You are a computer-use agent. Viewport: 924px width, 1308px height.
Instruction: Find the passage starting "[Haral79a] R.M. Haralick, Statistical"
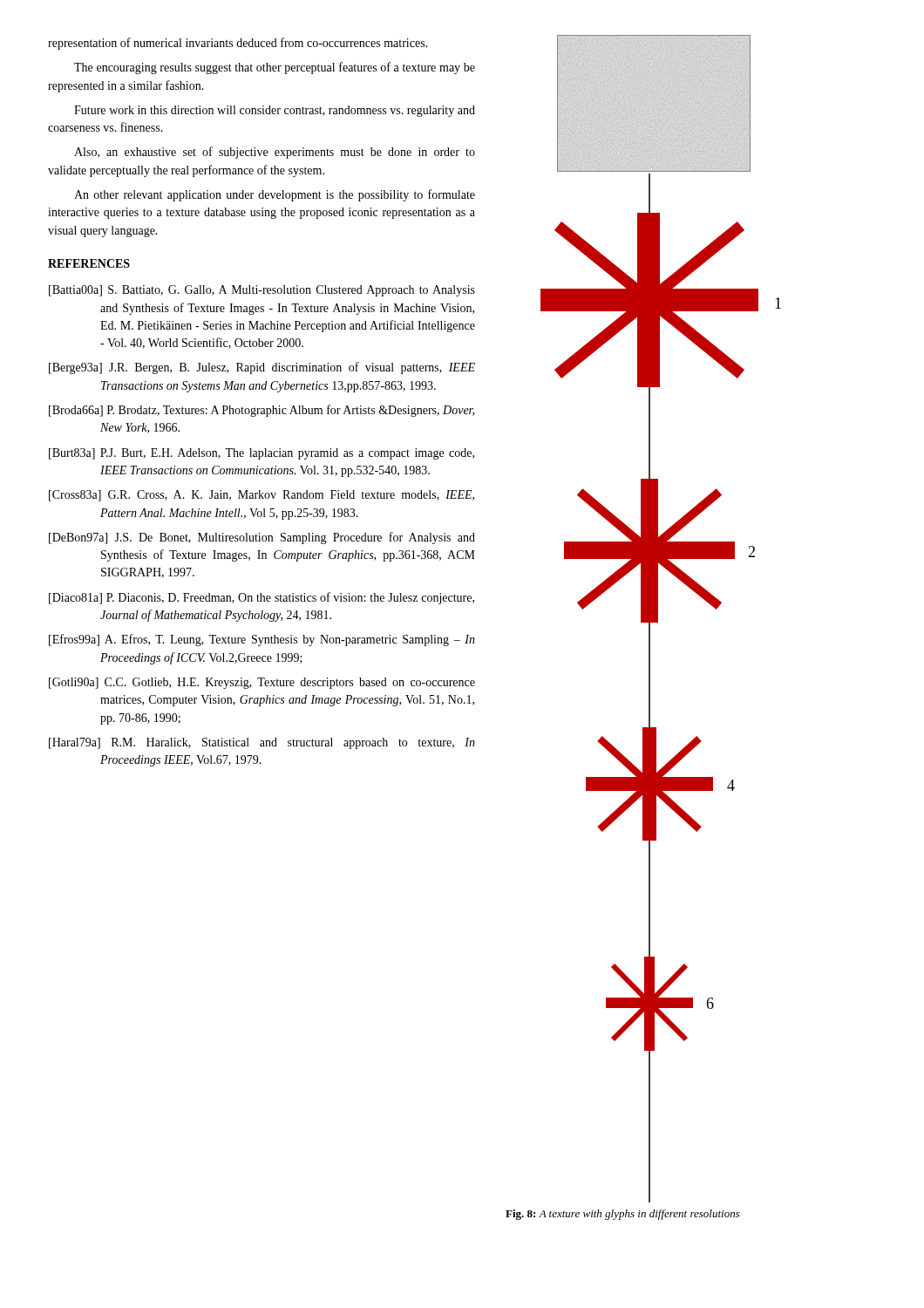coord(262,752)
